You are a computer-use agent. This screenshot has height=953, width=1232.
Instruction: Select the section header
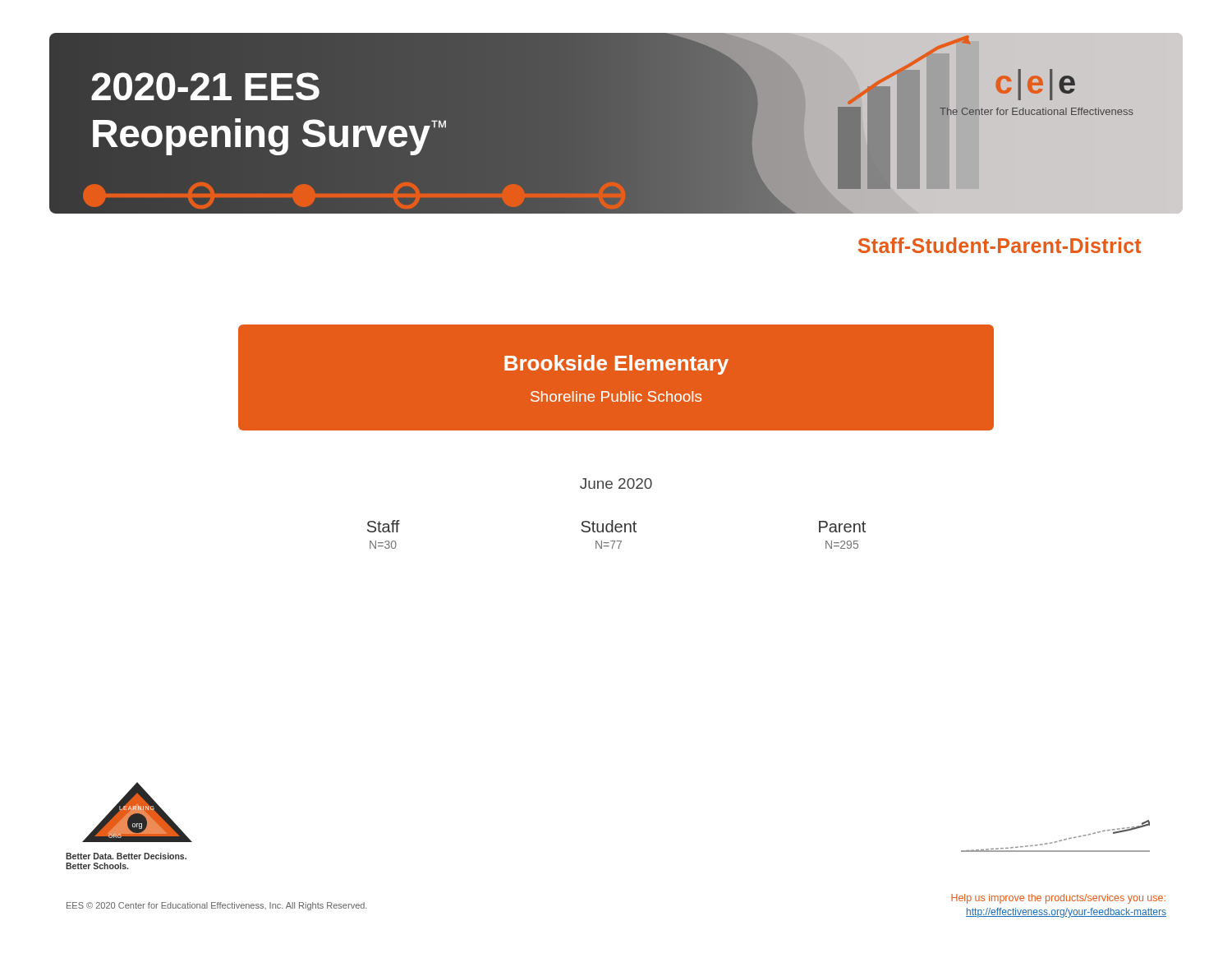(616, 378)
